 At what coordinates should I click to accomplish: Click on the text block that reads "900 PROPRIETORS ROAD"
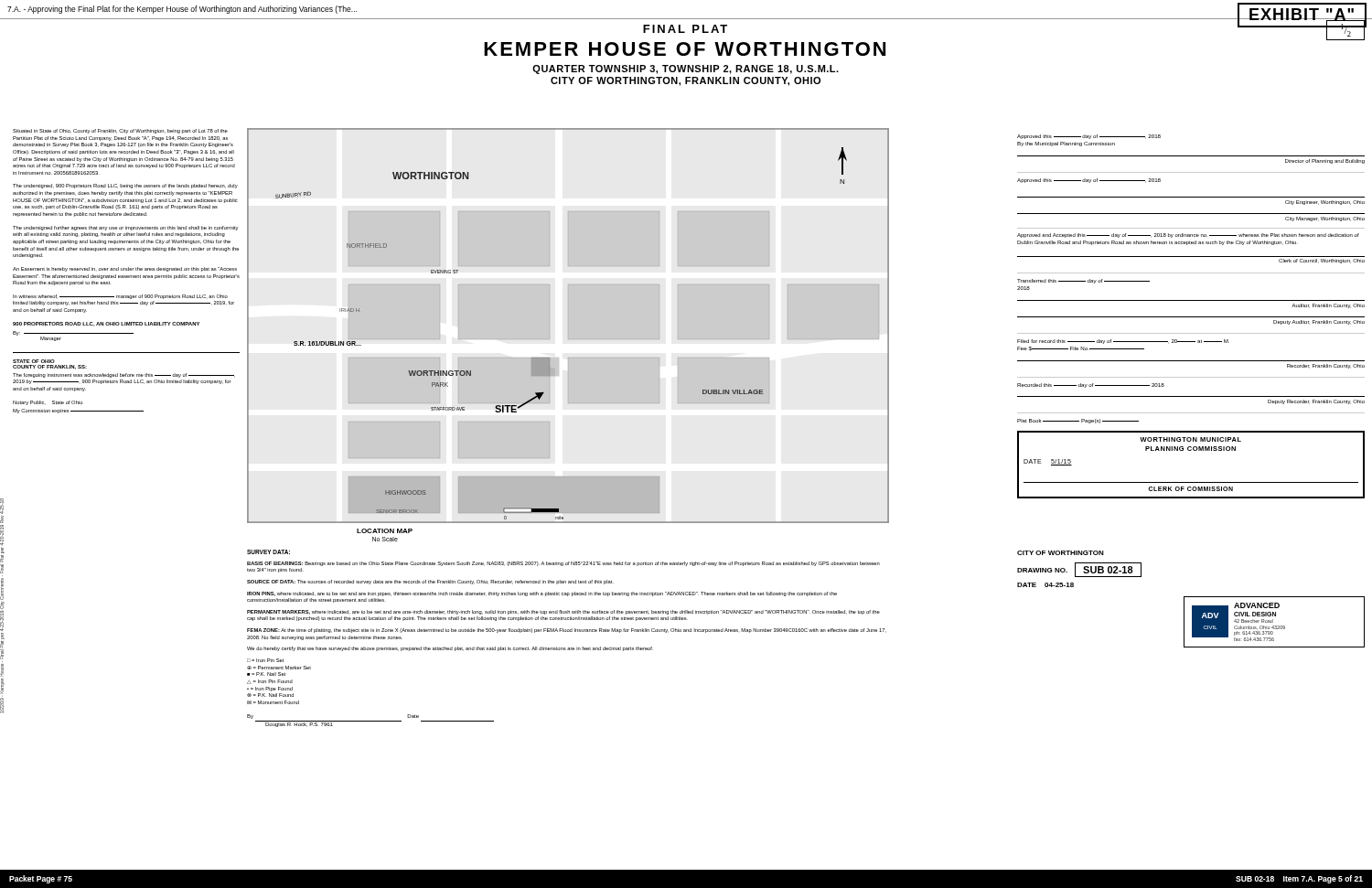tap(106, 323)
